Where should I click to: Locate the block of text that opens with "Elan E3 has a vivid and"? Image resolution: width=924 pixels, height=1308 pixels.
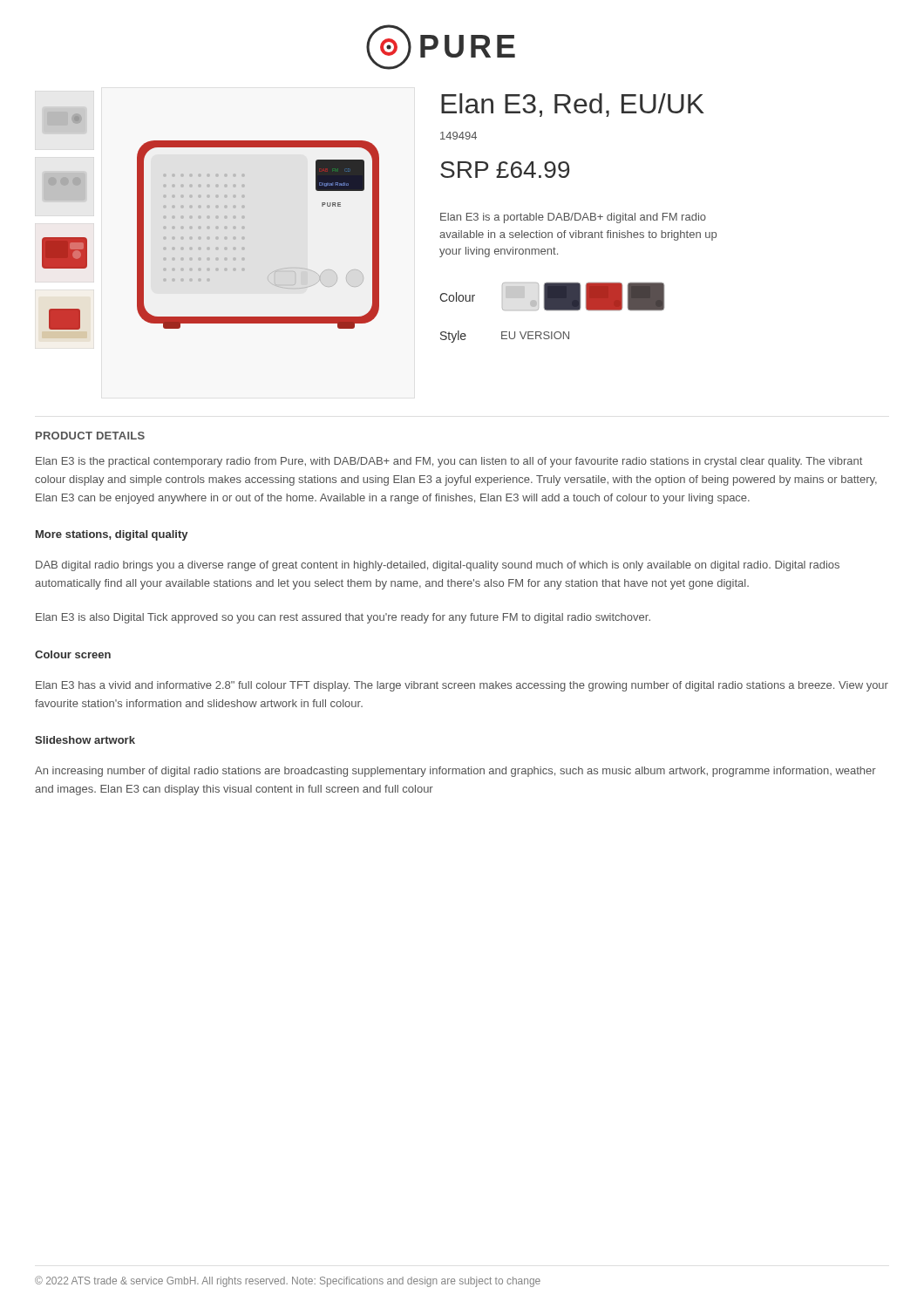461,694
